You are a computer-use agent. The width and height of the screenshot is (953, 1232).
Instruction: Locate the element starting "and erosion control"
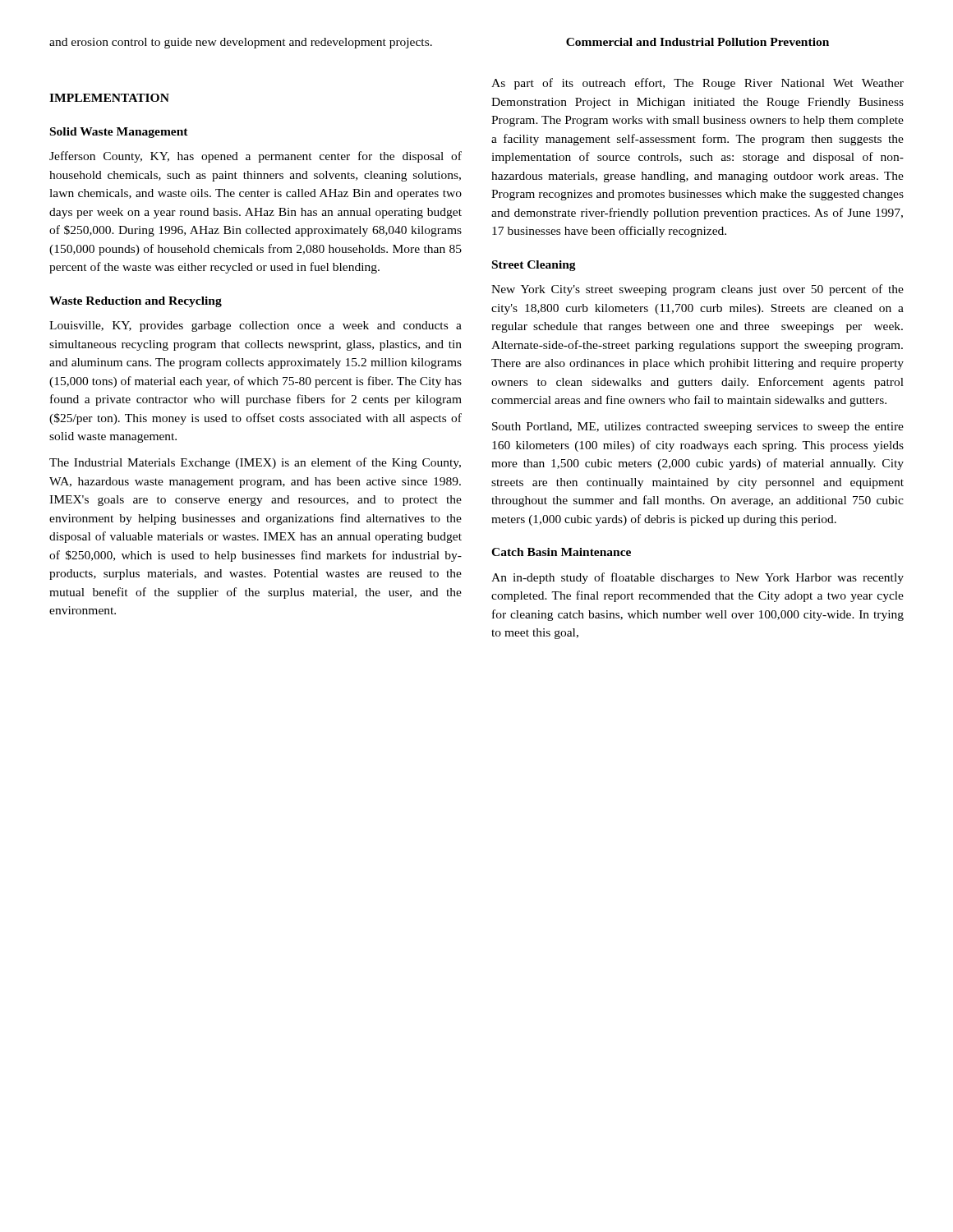[255, 42]
